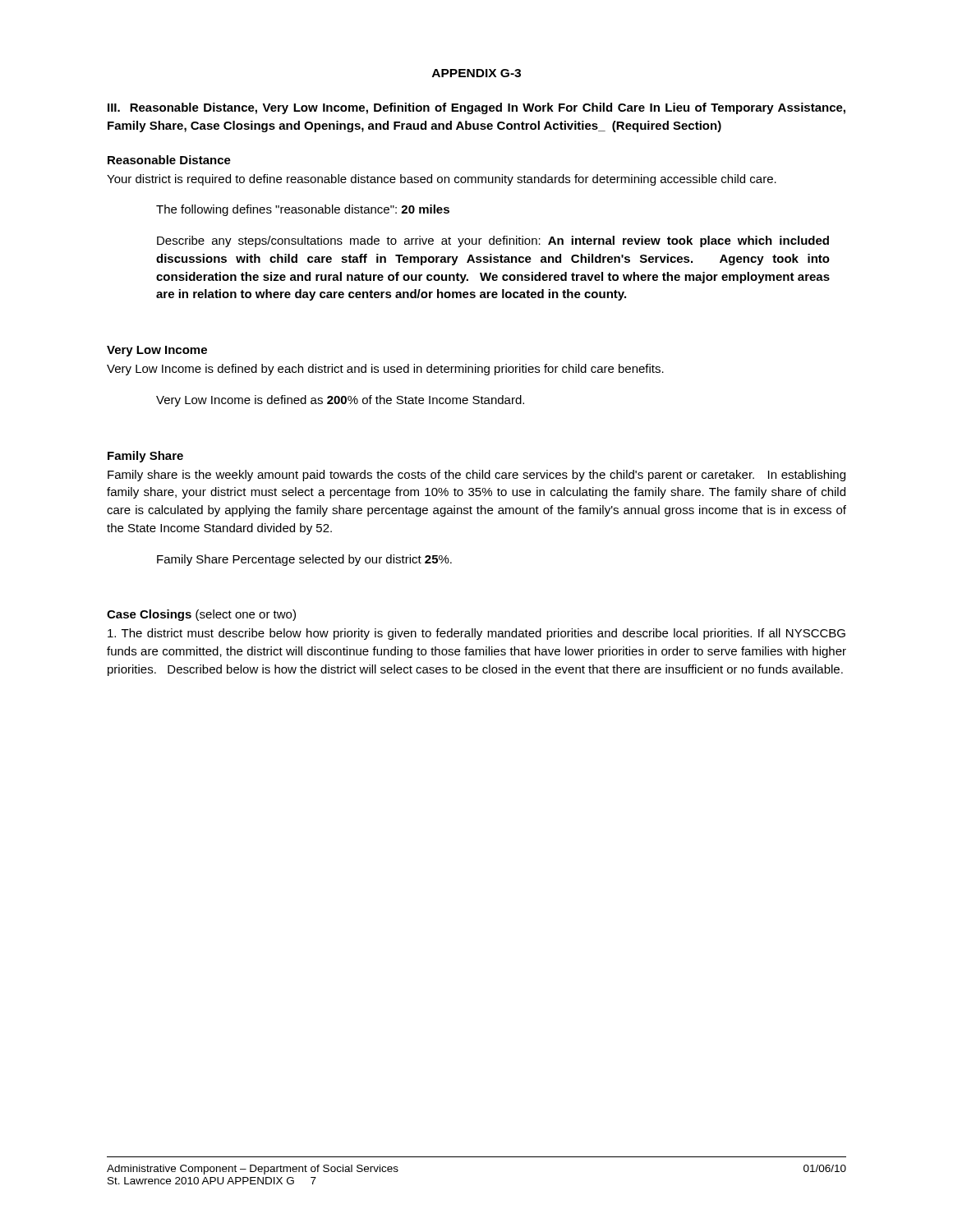Click on the text that reads "Family Share Percentage selected by our district 25%."

tap(304, 559)
